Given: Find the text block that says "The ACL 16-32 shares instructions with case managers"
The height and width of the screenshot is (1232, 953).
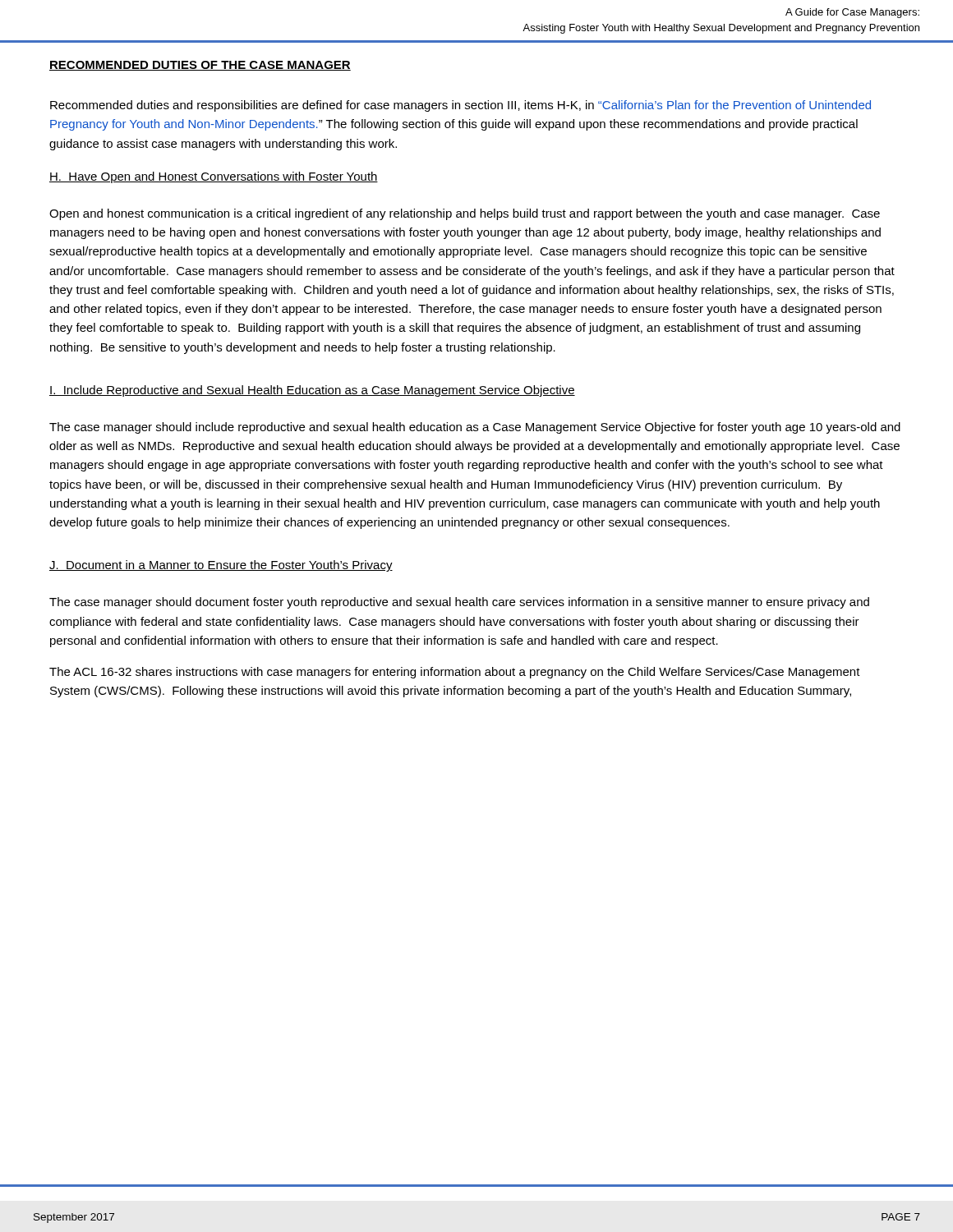Looking at the screenshot, I should [476, 681].
